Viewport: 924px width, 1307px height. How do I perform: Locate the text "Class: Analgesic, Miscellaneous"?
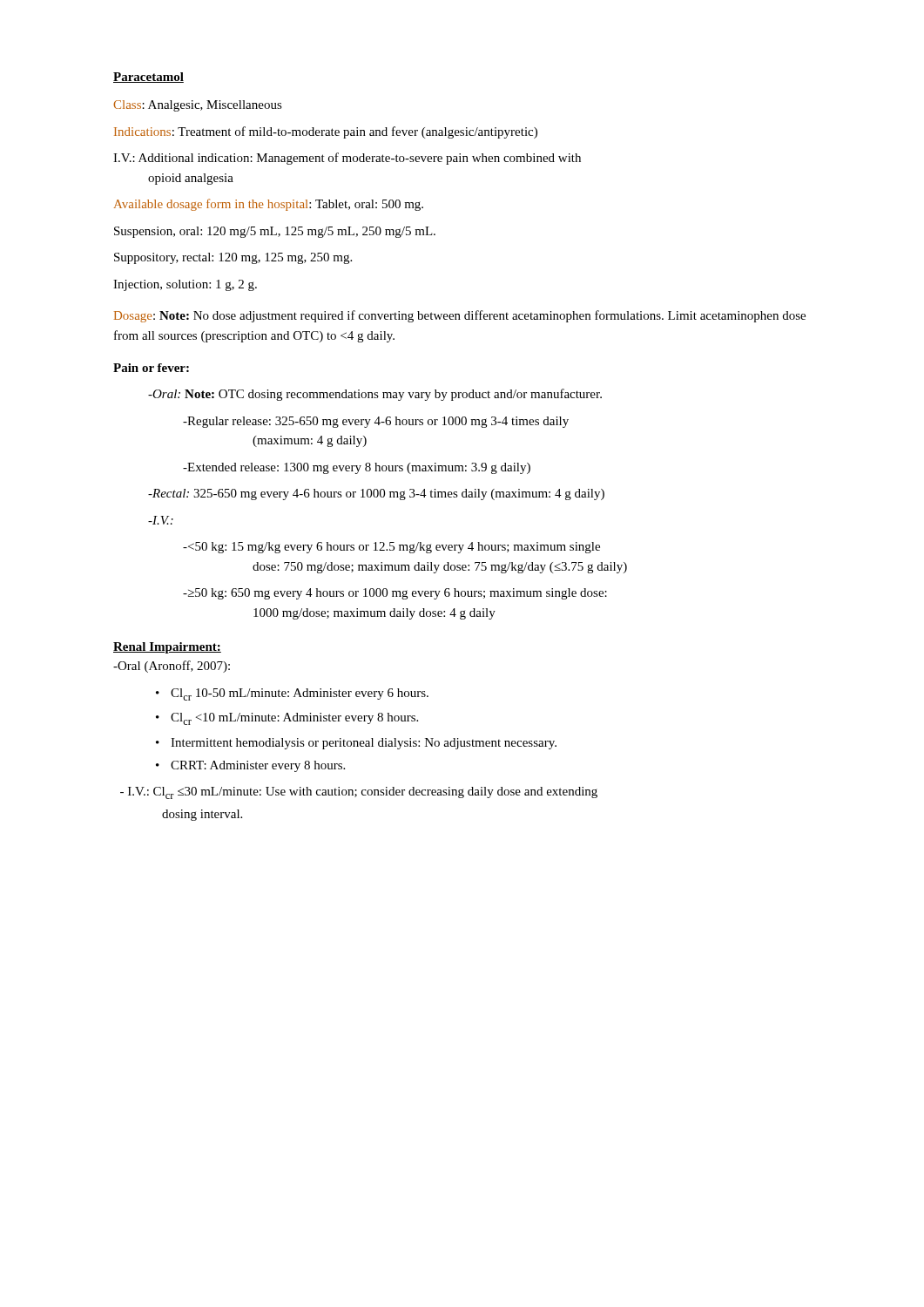pos(198,105)
